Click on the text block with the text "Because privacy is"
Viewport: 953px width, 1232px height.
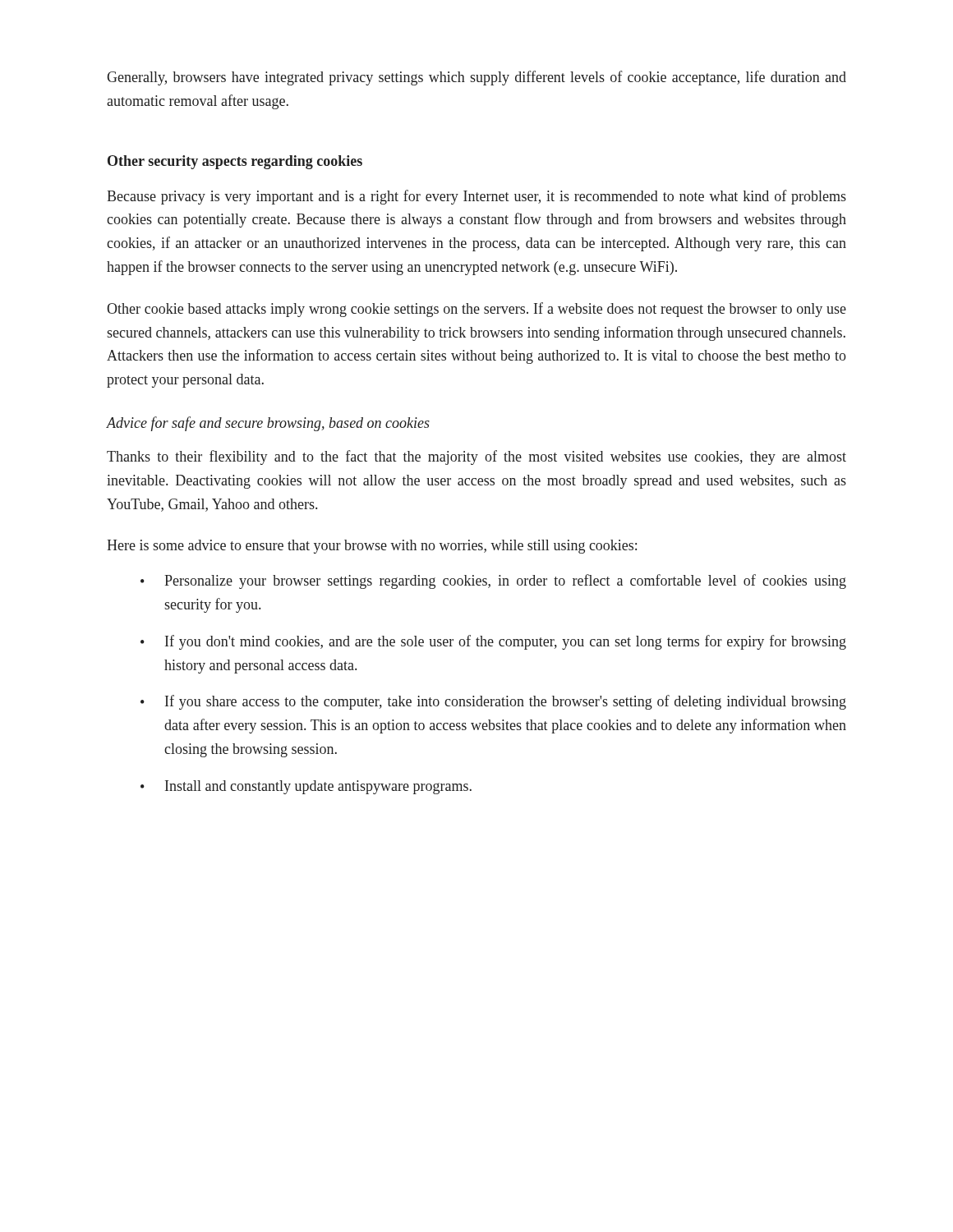(x=476, y=231)
